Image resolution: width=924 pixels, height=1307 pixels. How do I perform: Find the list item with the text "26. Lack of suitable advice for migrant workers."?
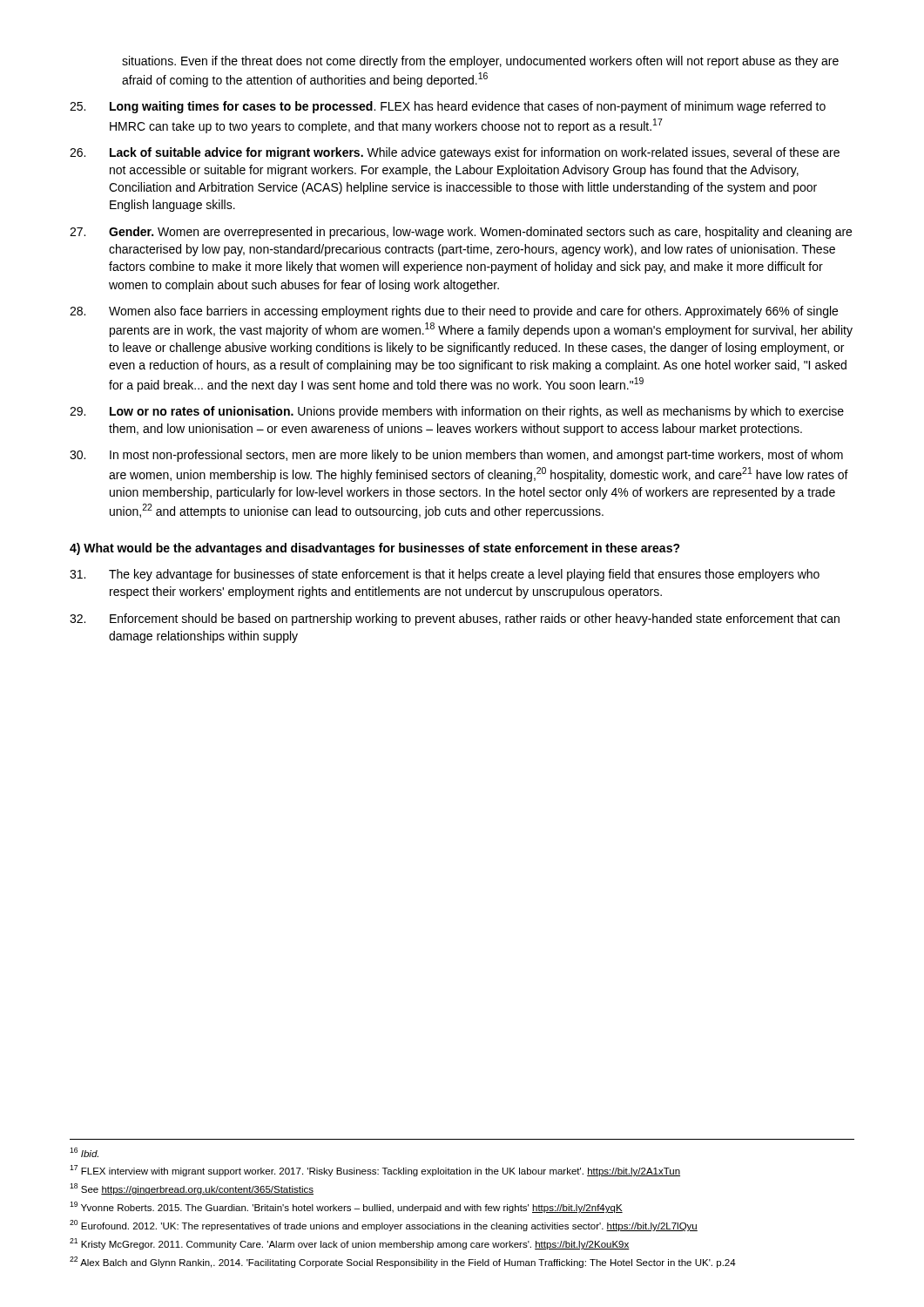(x=462, y=179)
